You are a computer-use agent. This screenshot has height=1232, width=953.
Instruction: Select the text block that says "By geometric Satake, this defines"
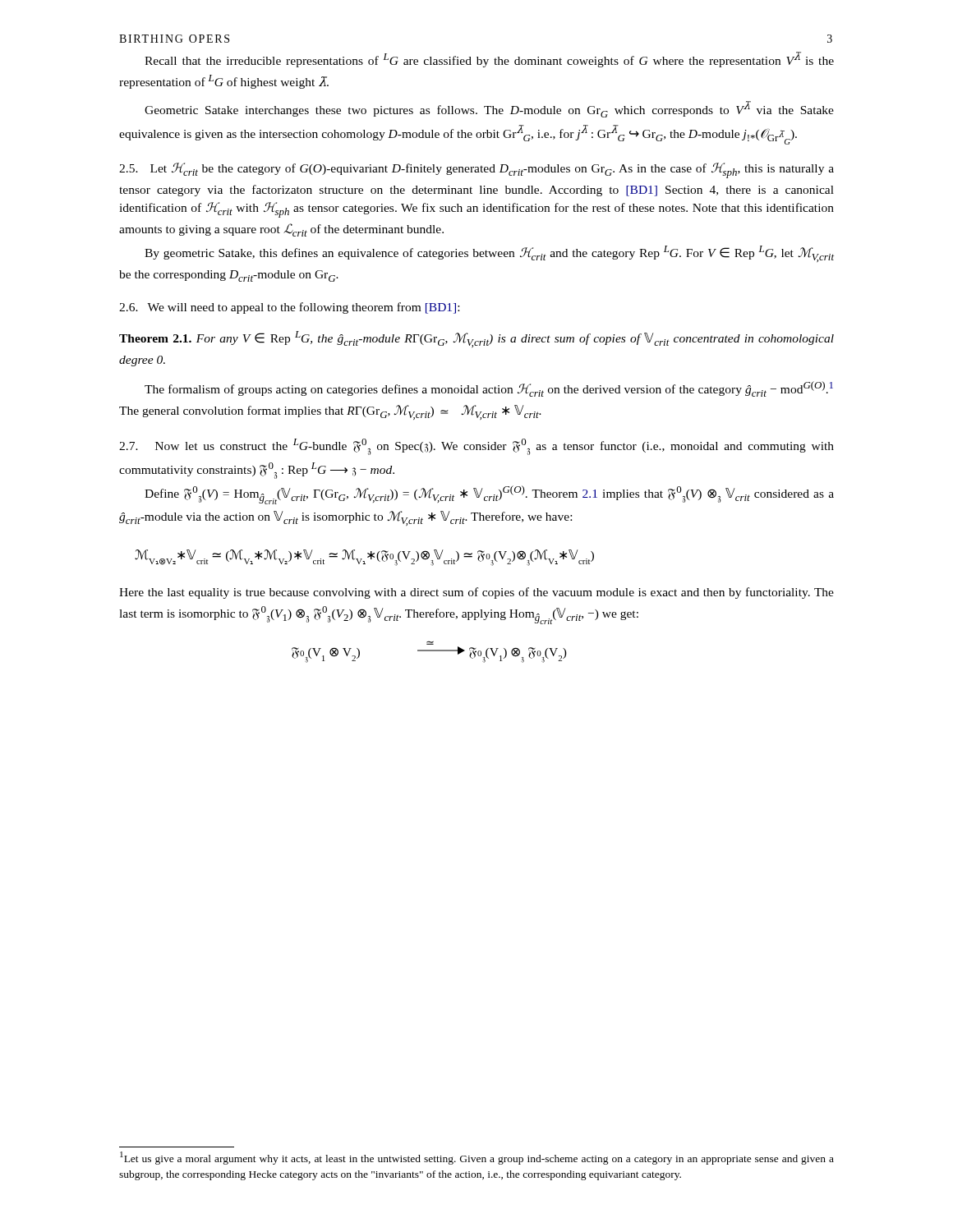[476, 264]
